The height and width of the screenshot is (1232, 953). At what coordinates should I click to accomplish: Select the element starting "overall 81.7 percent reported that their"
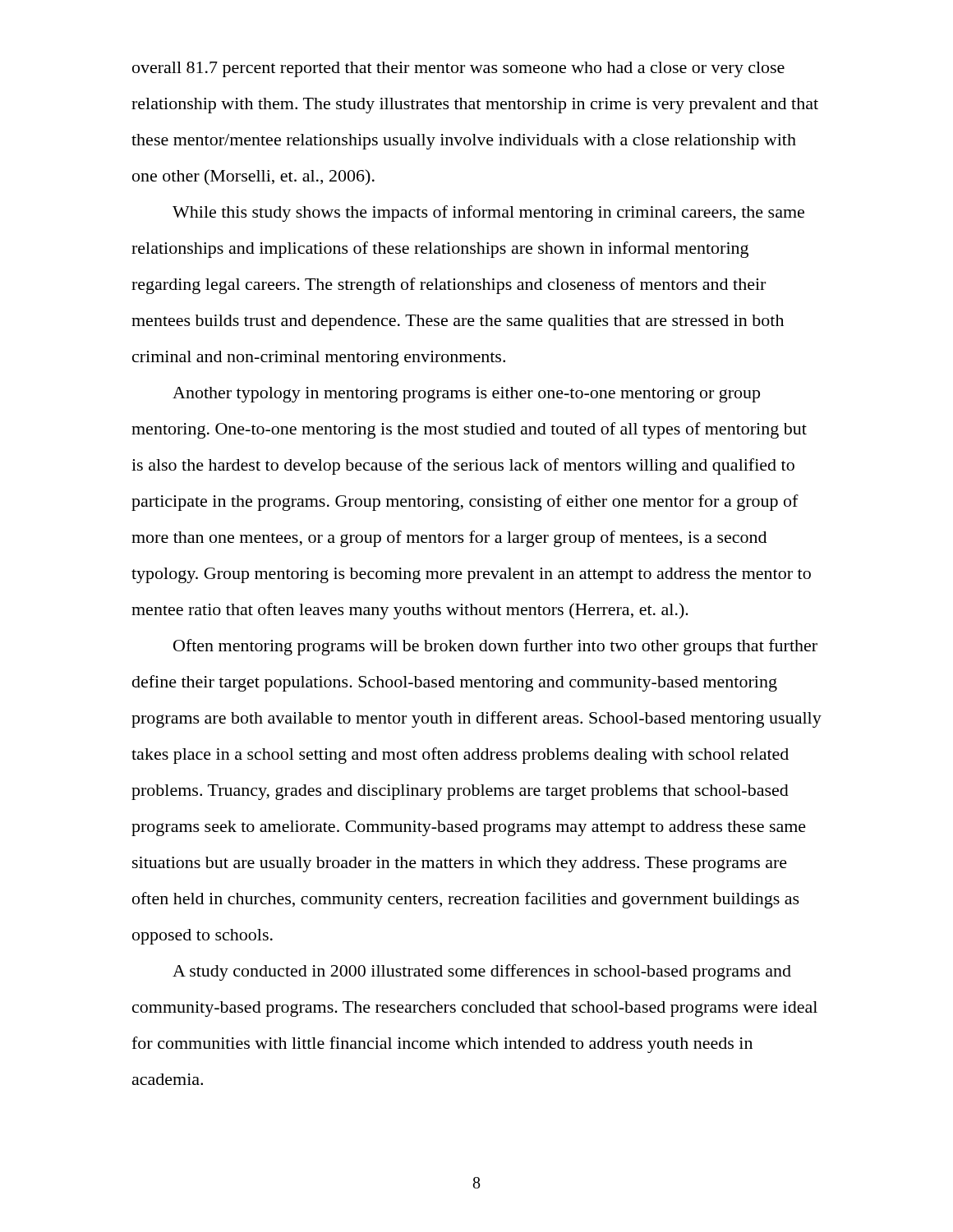[x=458, y=69]
